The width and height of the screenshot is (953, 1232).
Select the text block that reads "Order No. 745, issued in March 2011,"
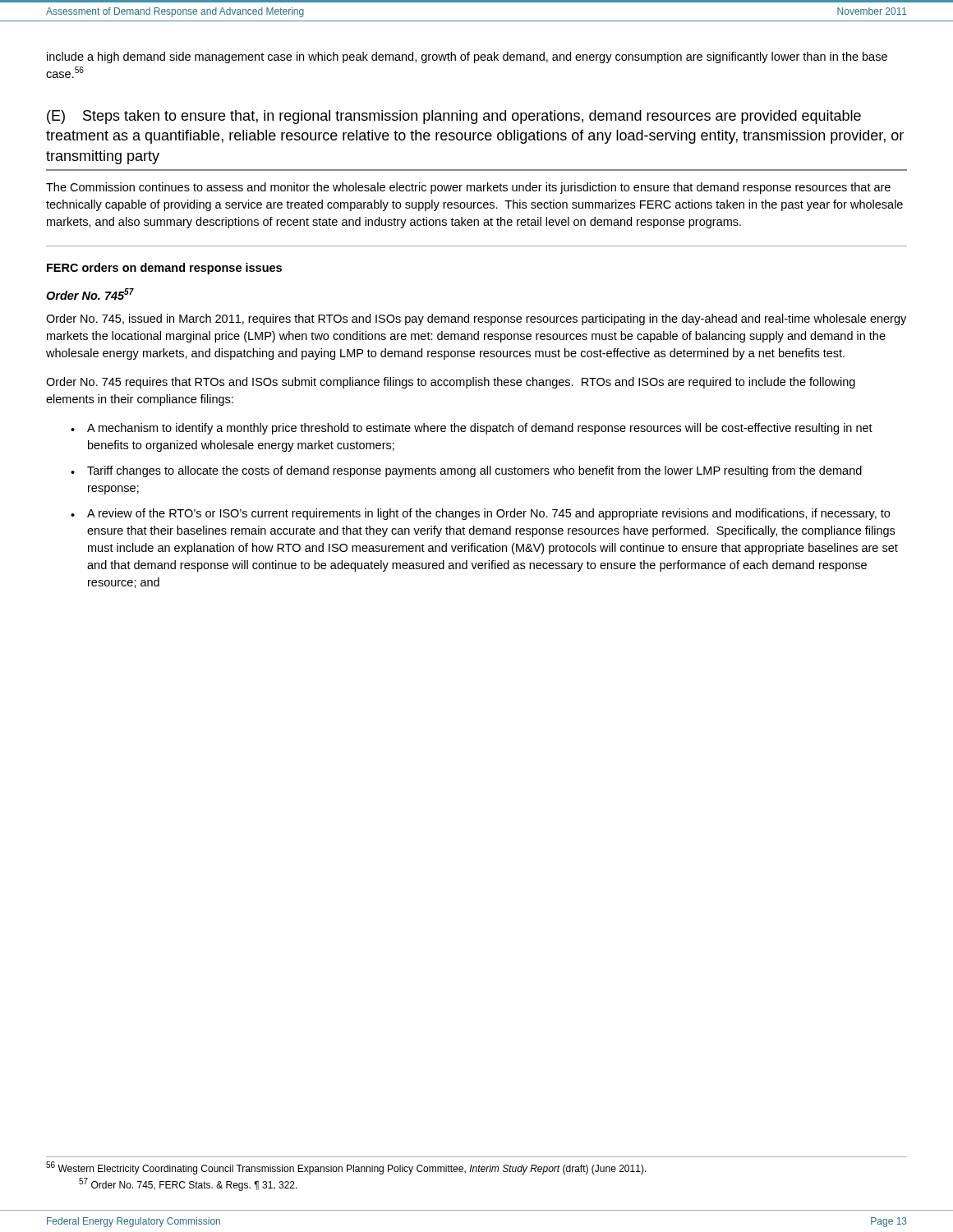[476, 336]
